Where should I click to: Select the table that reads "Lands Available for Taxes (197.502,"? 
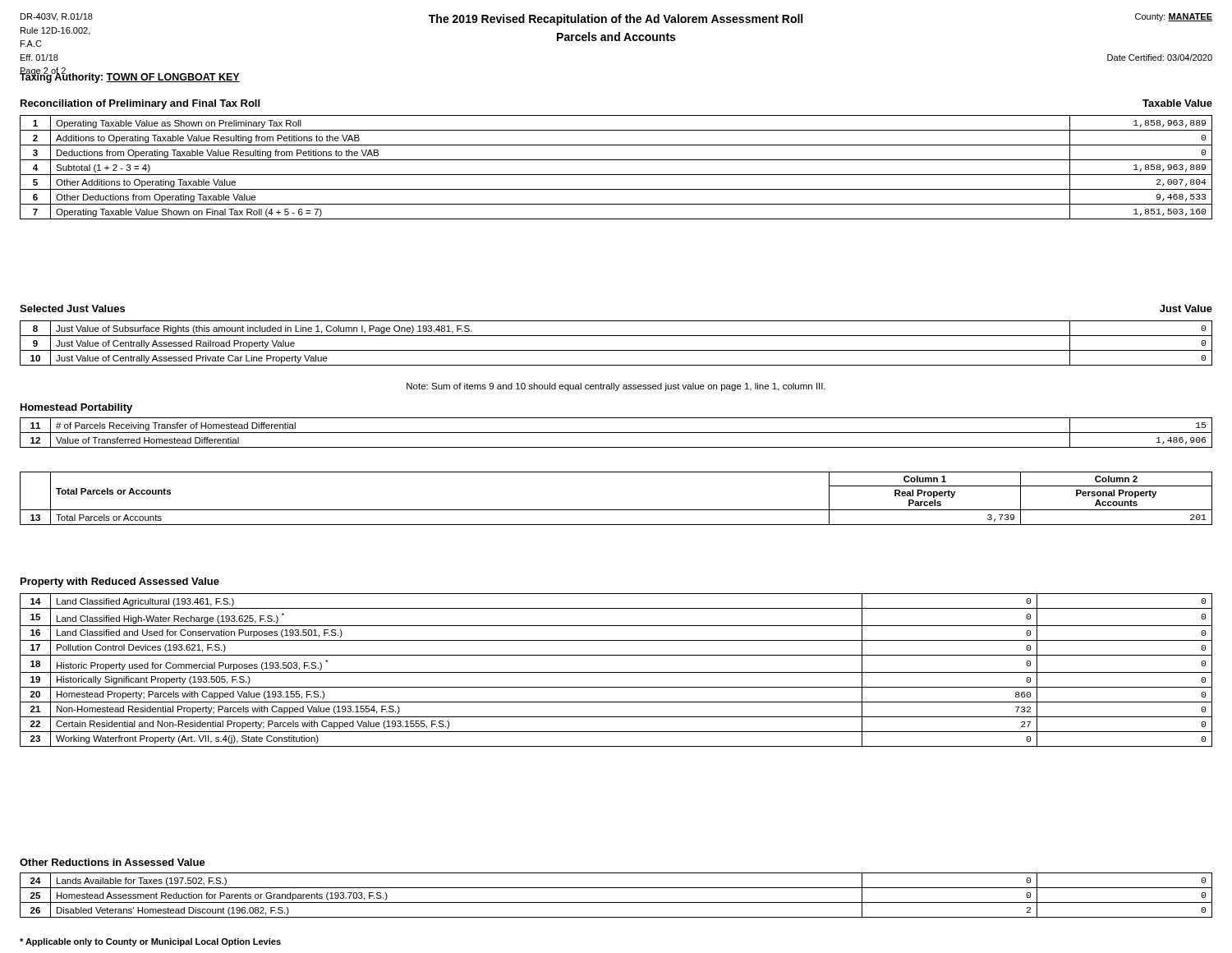pos(616,895)
